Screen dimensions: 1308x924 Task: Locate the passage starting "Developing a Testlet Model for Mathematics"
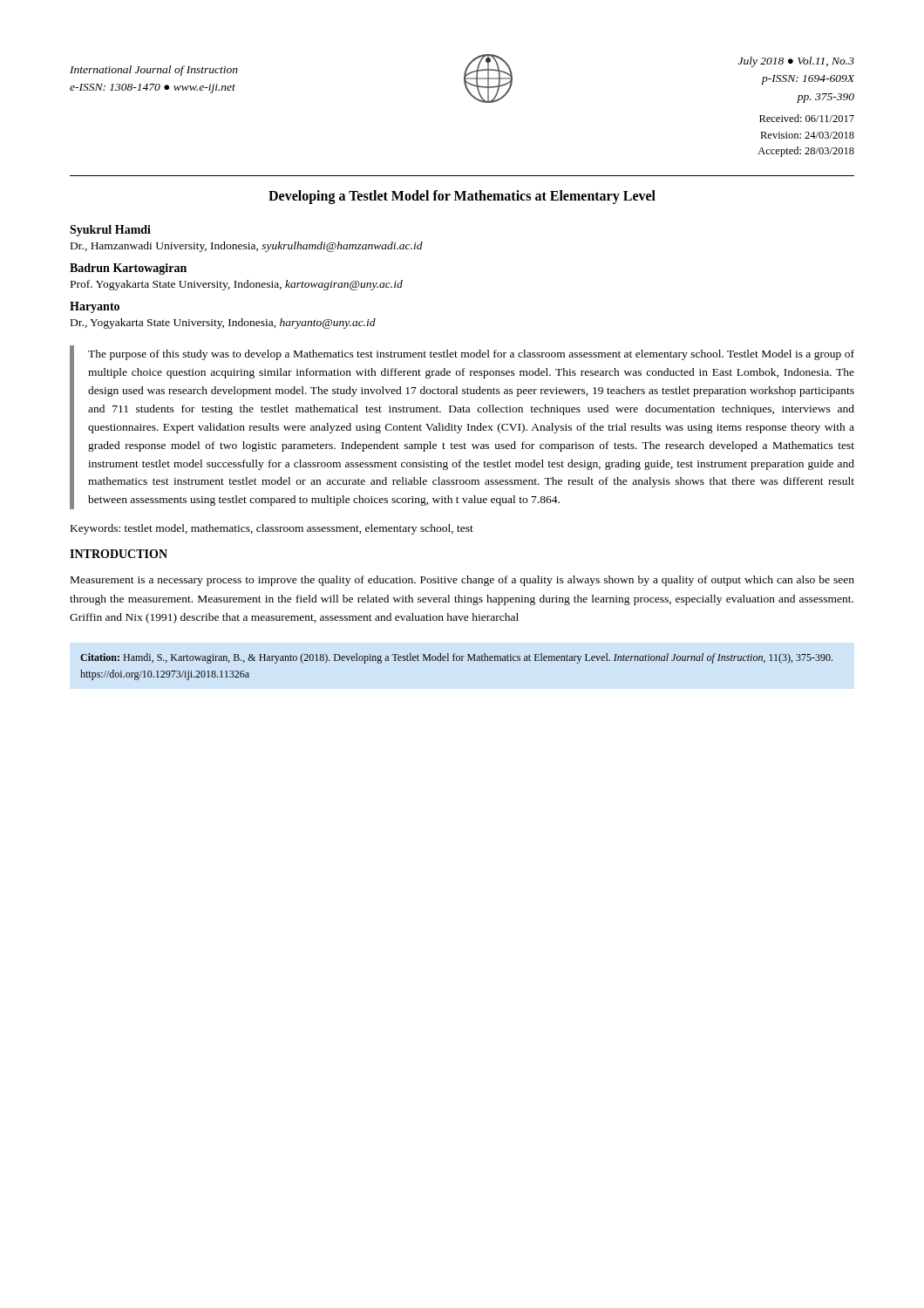(x=462, y=196)
